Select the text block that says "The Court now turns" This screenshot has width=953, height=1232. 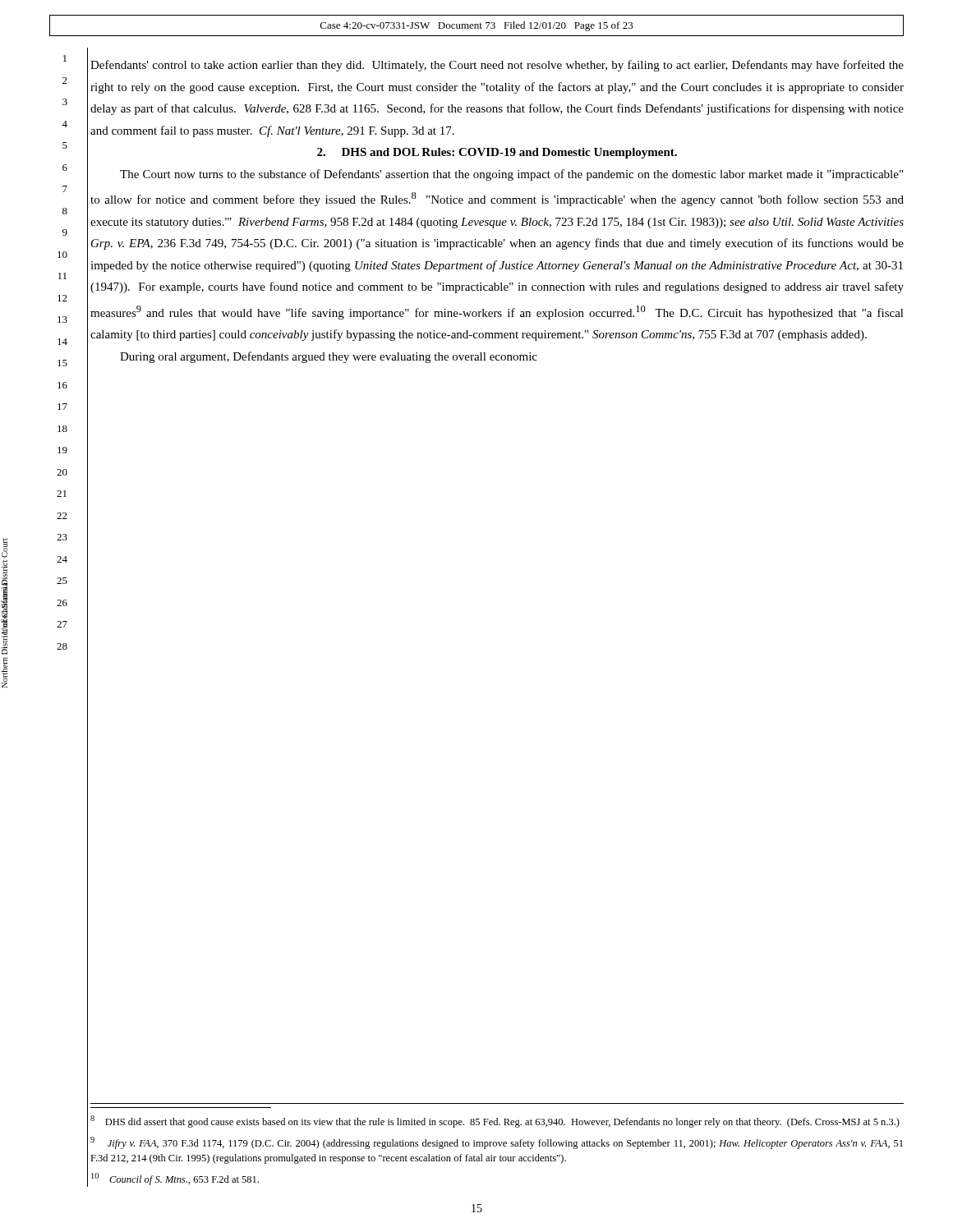[x=497, y=254]
